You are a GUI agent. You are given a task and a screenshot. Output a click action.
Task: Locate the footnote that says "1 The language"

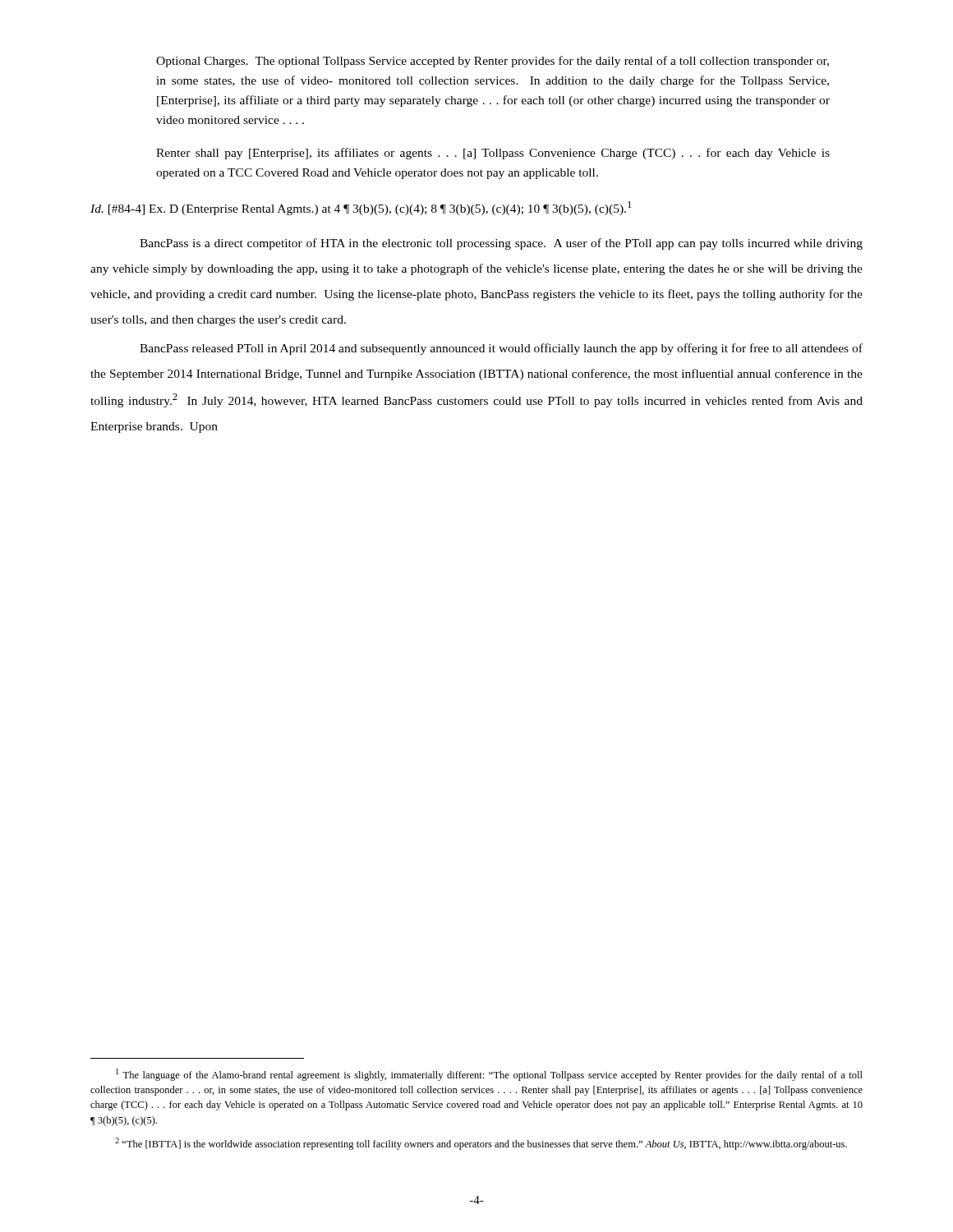point(476,1096)
